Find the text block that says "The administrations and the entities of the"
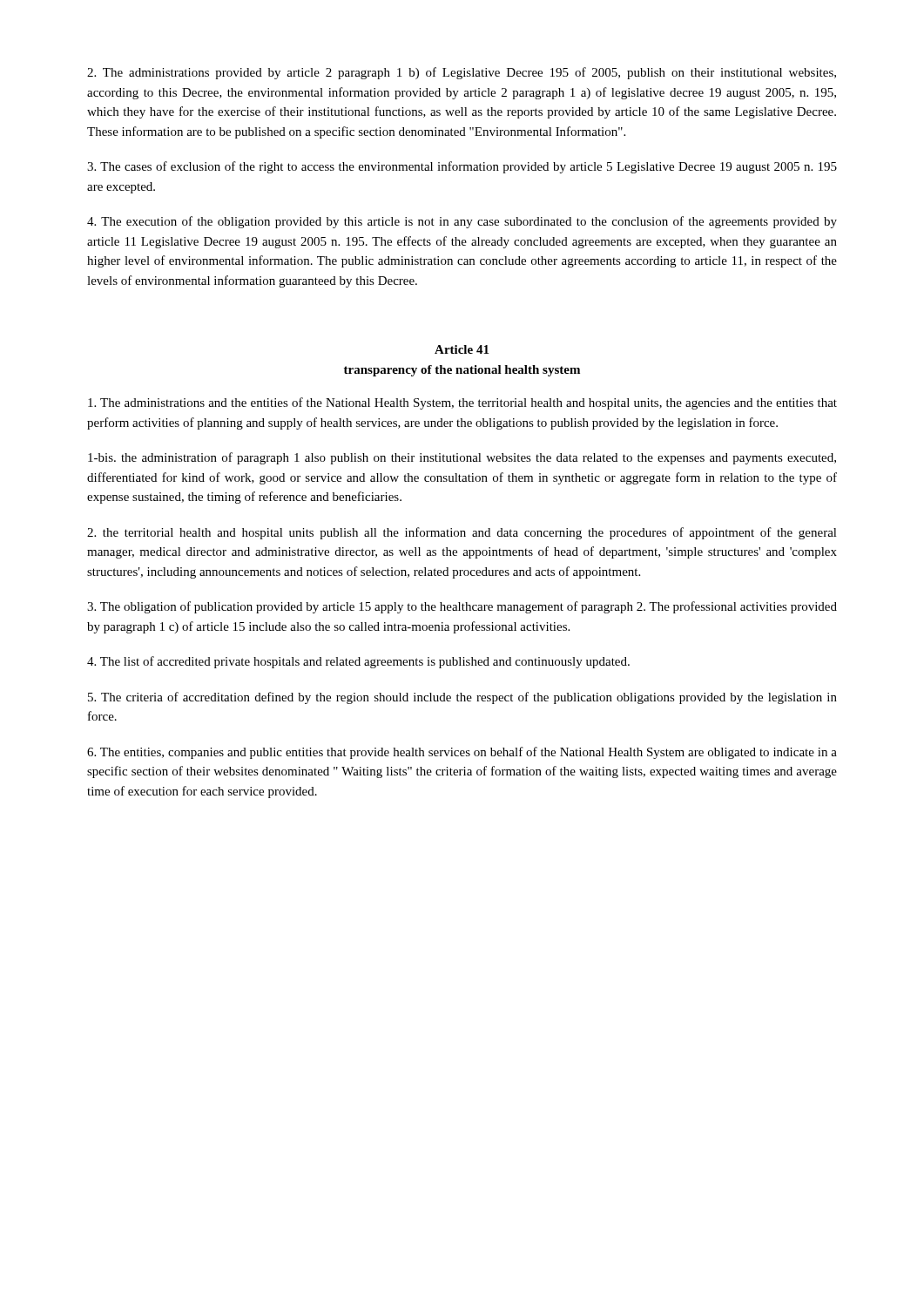 [x=462, y=412]
